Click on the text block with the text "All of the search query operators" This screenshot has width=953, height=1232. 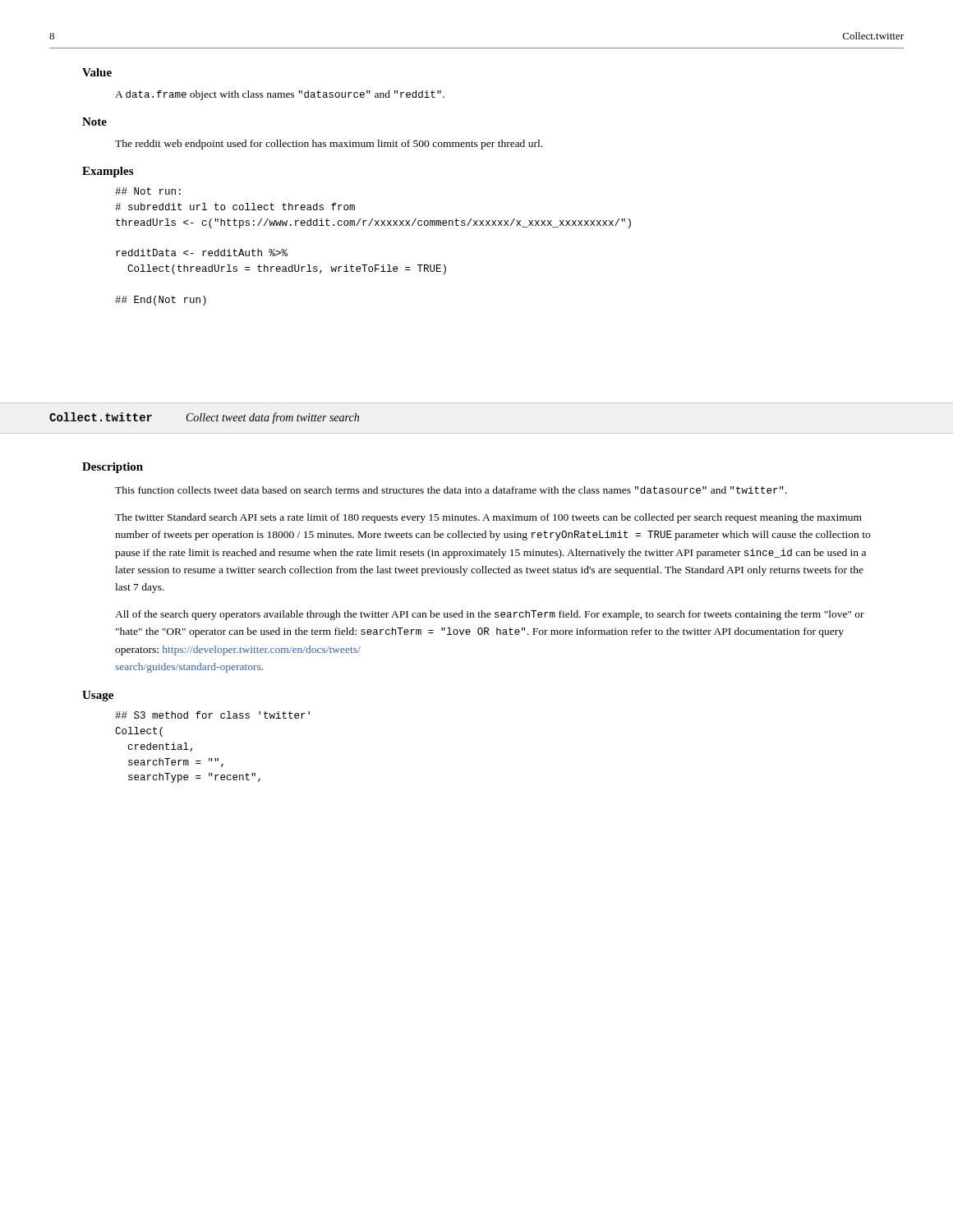click(489, 640)
